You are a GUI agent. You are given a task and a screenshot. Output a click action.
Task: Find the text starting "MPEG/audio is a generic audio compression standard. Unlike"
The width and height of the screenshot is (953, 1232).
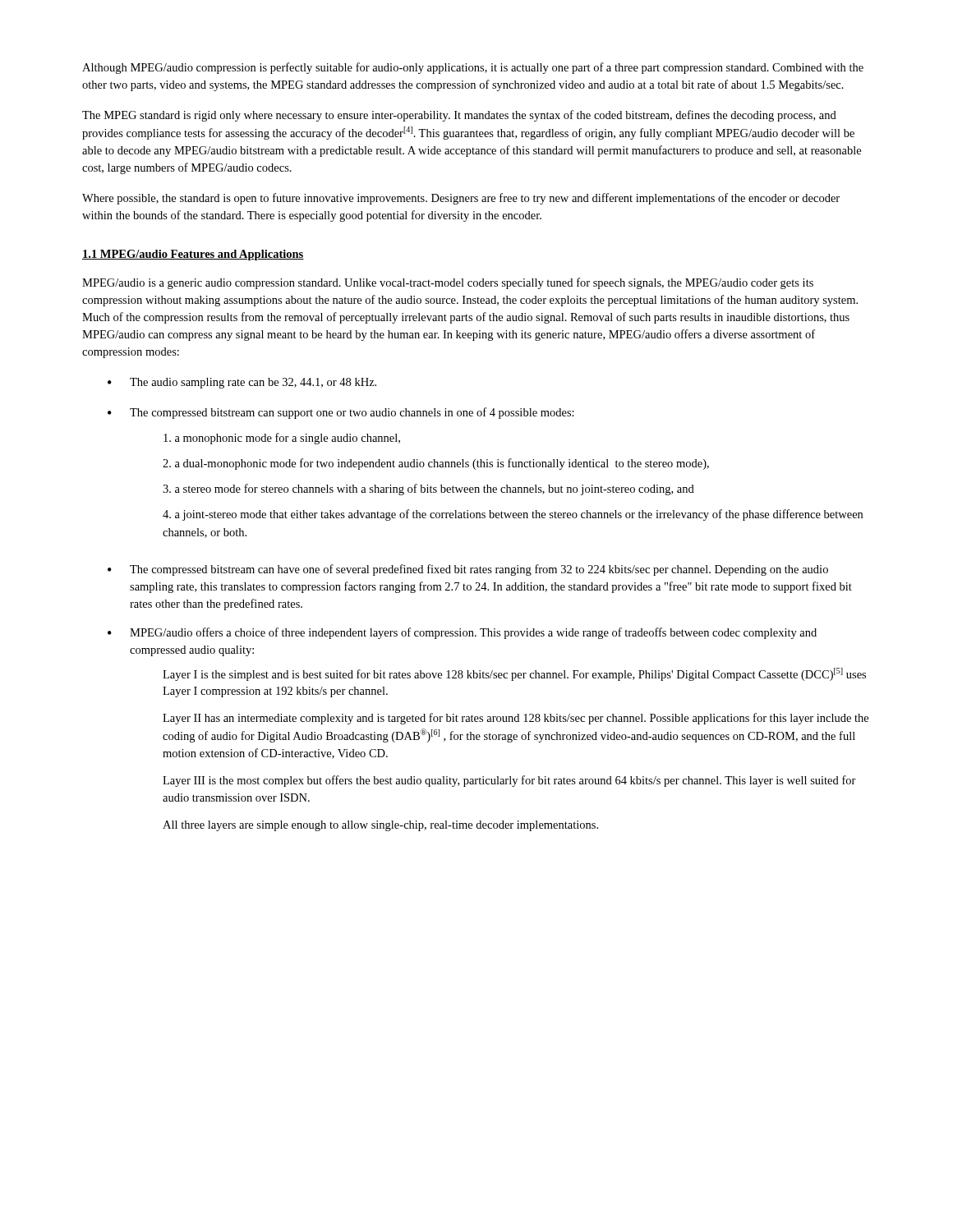[x=470, y=317]
